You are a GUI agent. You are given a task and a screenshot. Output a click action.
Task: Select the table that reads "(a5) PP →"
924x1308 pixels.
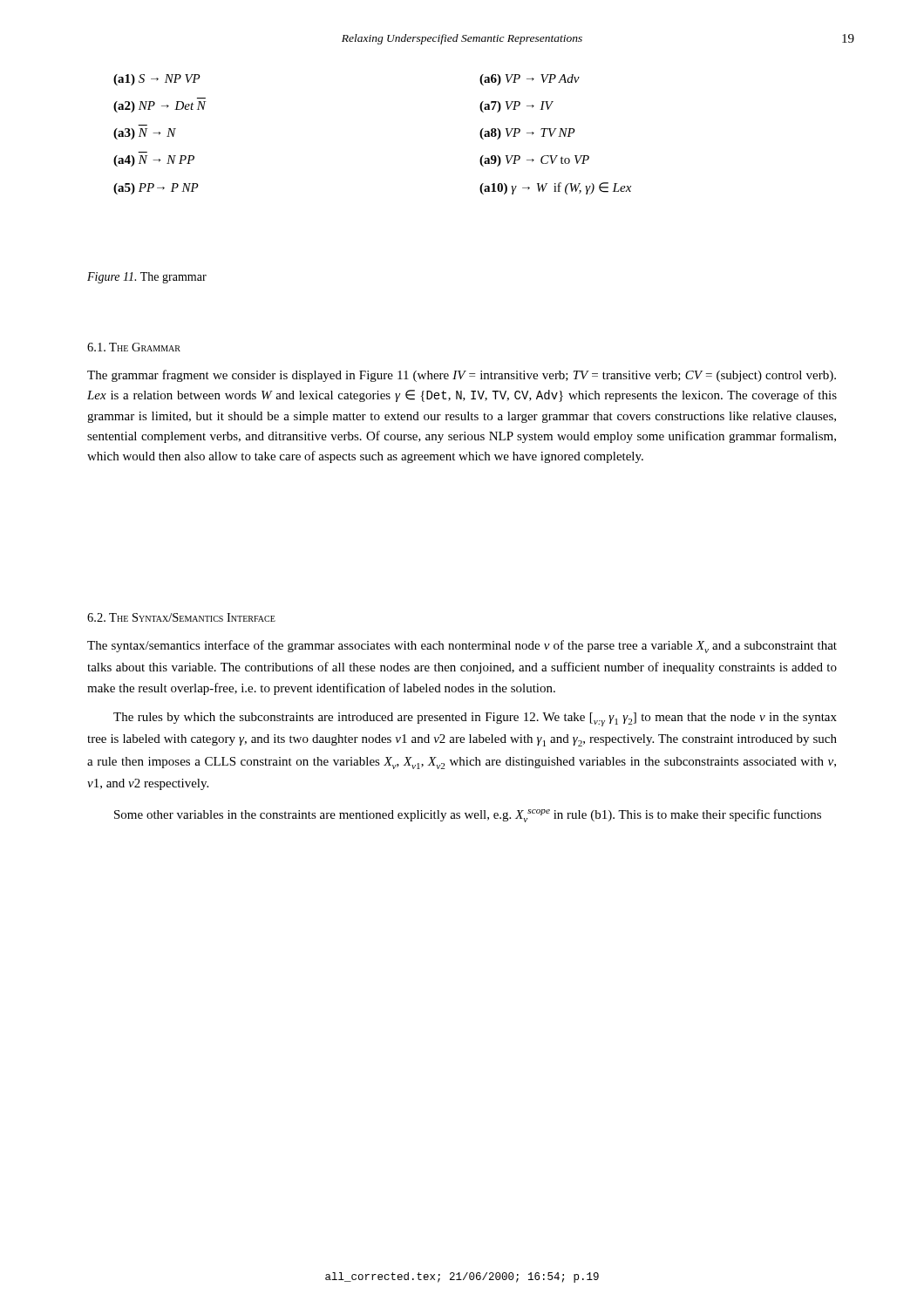(x=462, y=133)
